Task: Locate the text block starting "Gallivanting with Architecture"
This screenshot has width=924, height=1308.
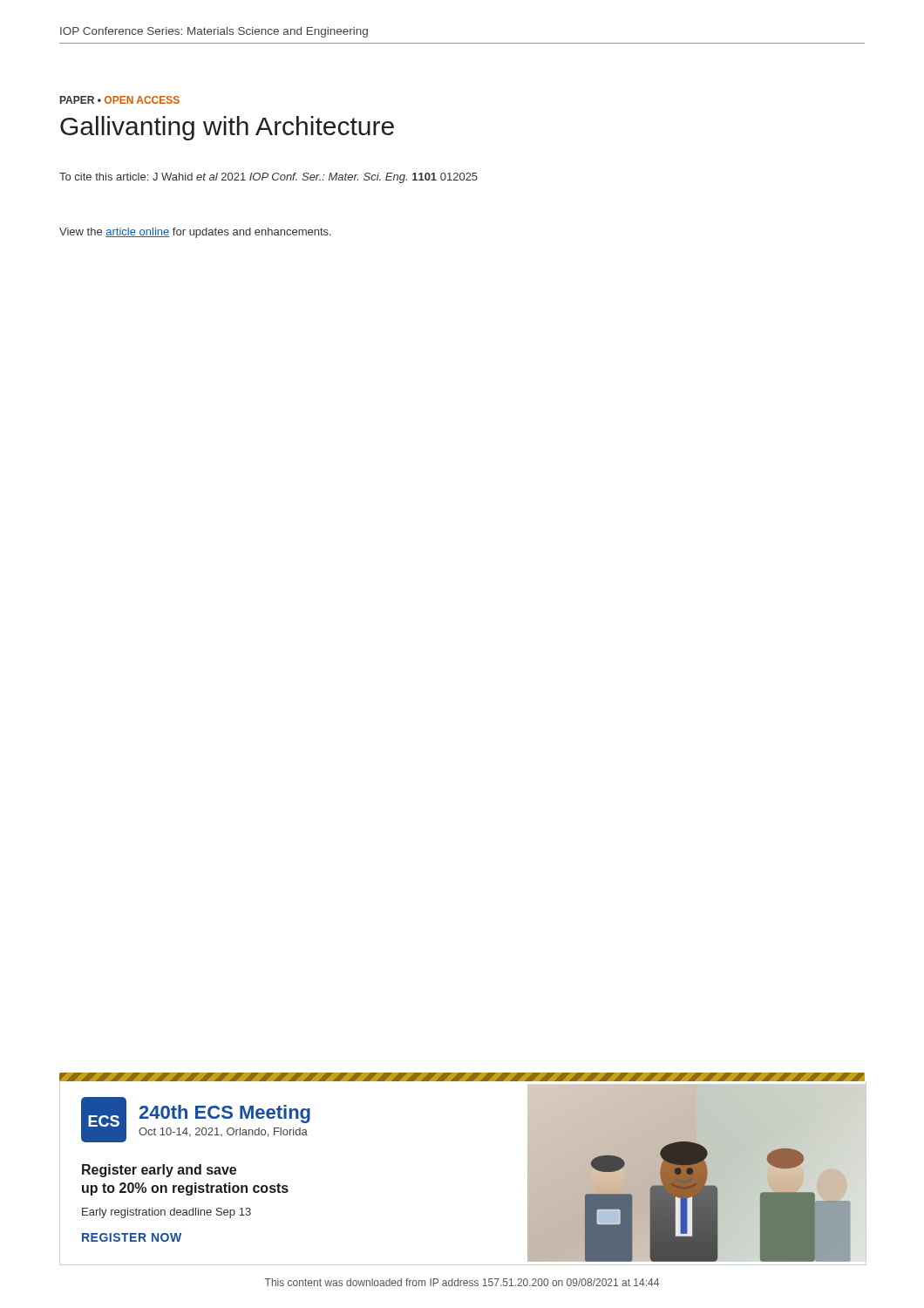Action: pos(227,126)
